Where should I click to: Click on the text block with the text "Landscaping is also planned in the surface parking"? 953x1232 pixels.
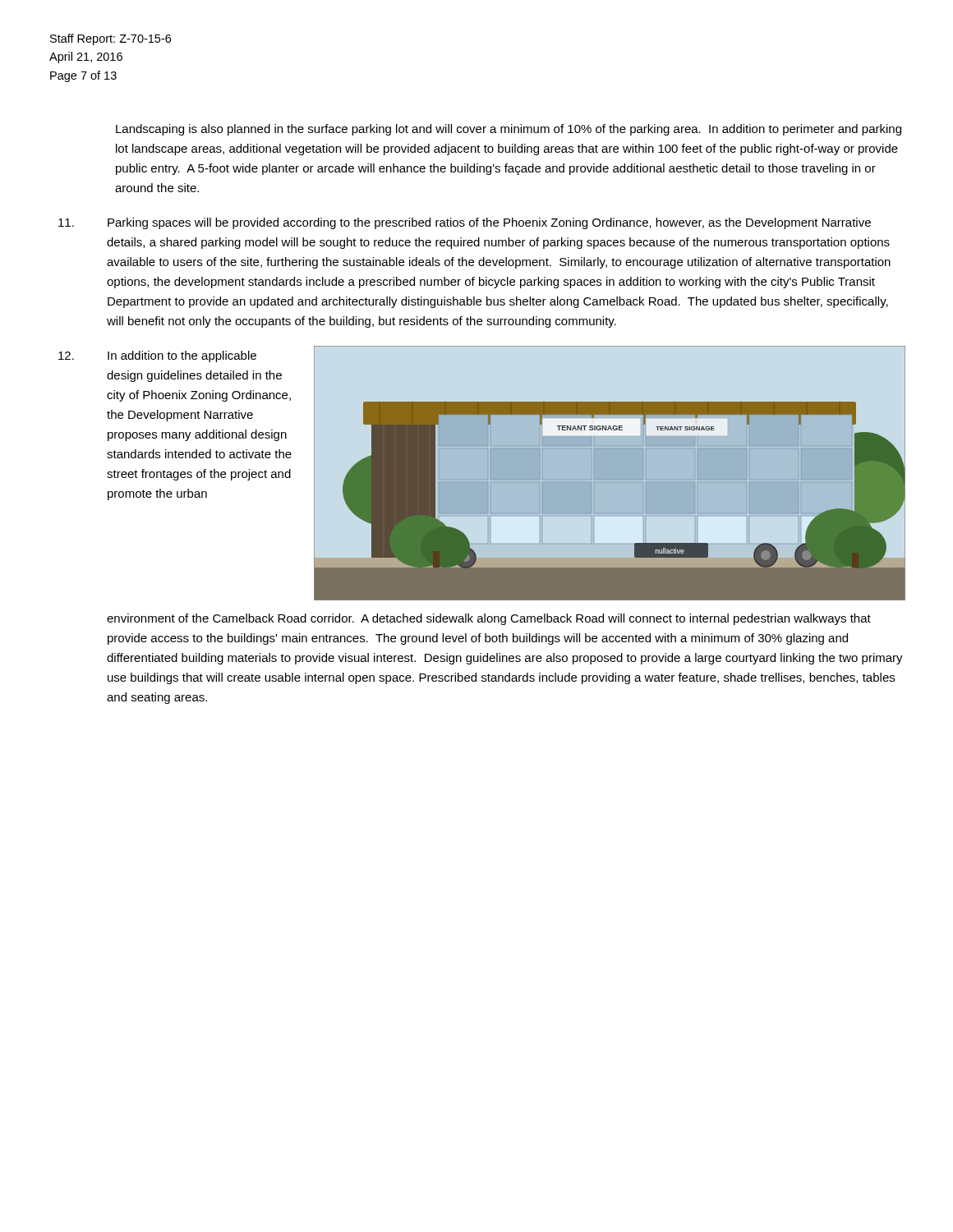pyautogui.click(x=509, y=158)
